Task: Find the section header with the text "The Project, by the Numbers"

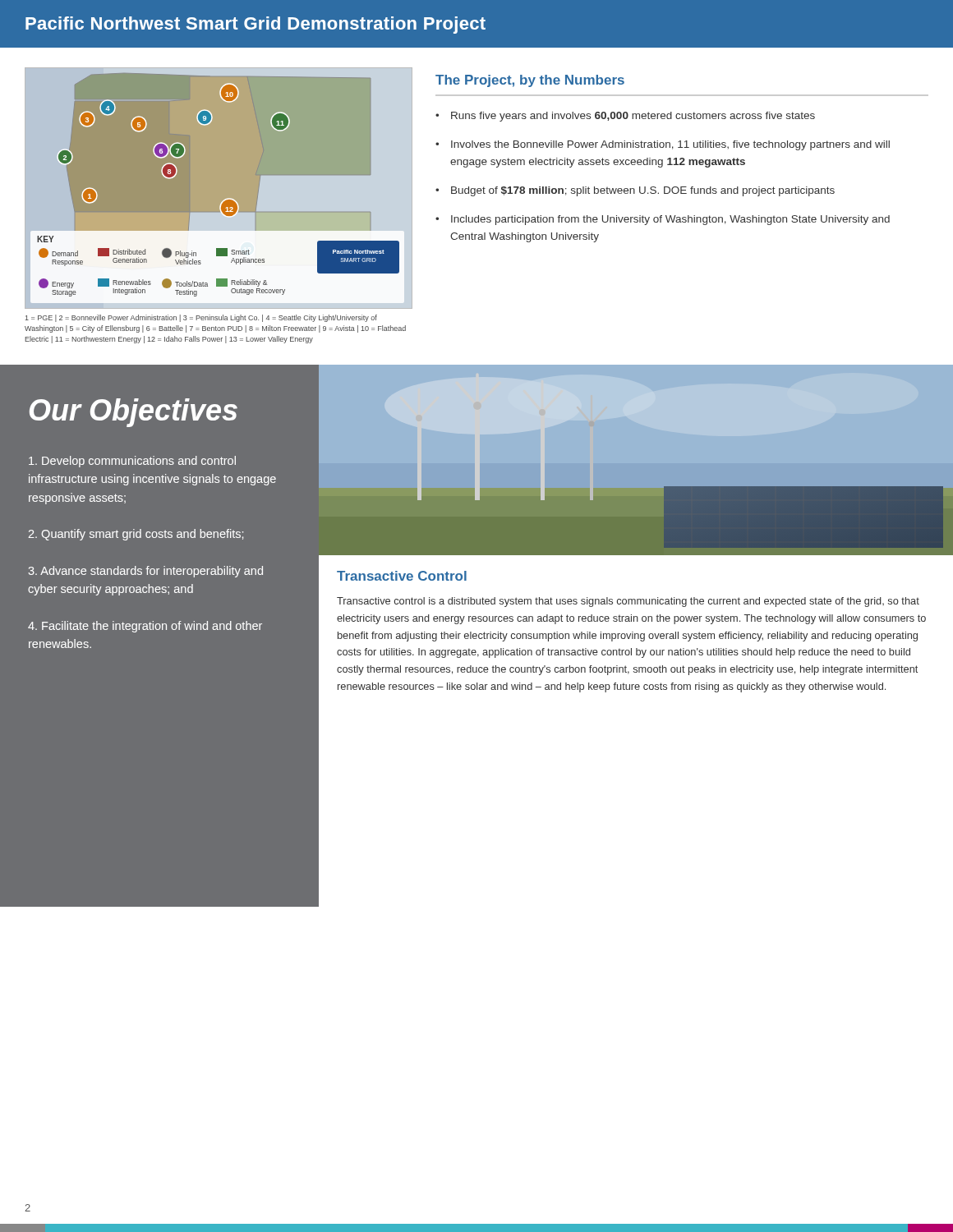Action: pos(530,80)
